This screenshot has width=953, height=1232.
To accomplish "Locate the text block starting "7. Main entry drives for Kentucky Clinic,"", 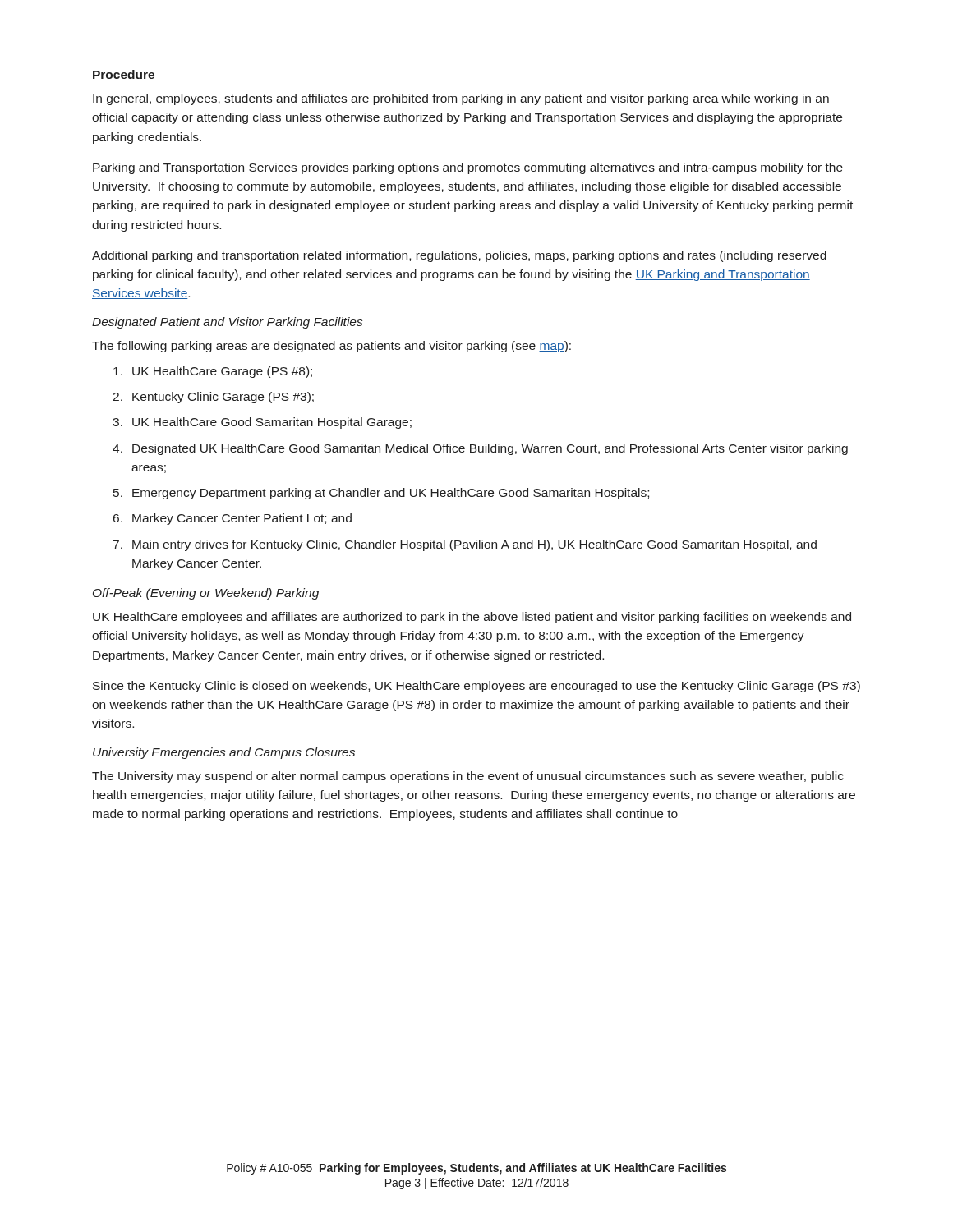I will tap(476, 553).
